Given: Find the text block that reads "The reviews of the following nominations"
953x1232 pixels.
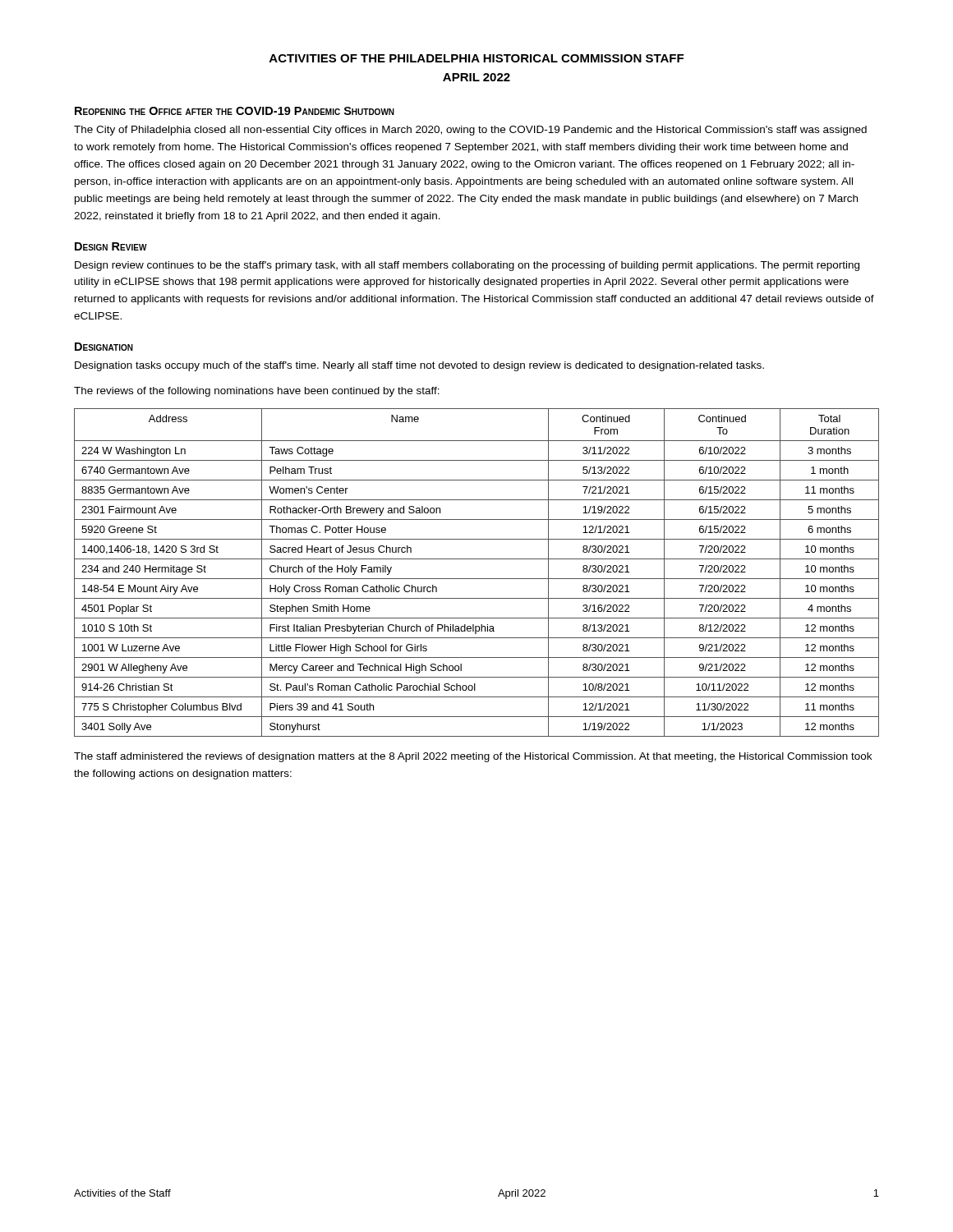Looking at the screenshot, I should pos(257,391).
